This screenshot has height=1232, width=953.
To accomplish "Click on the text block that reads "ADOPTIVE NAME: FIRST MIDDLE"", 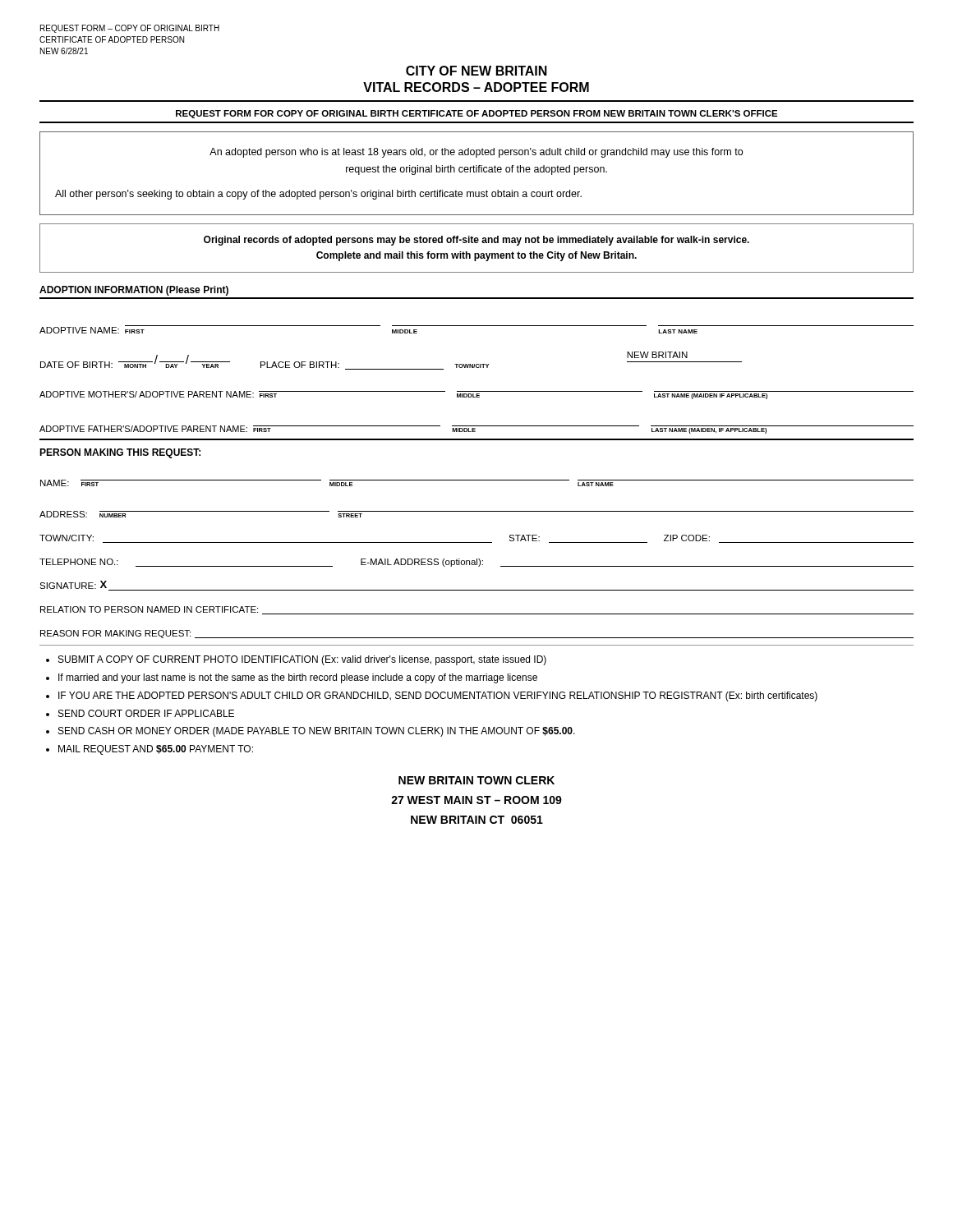I will click(x=476, y=323).
